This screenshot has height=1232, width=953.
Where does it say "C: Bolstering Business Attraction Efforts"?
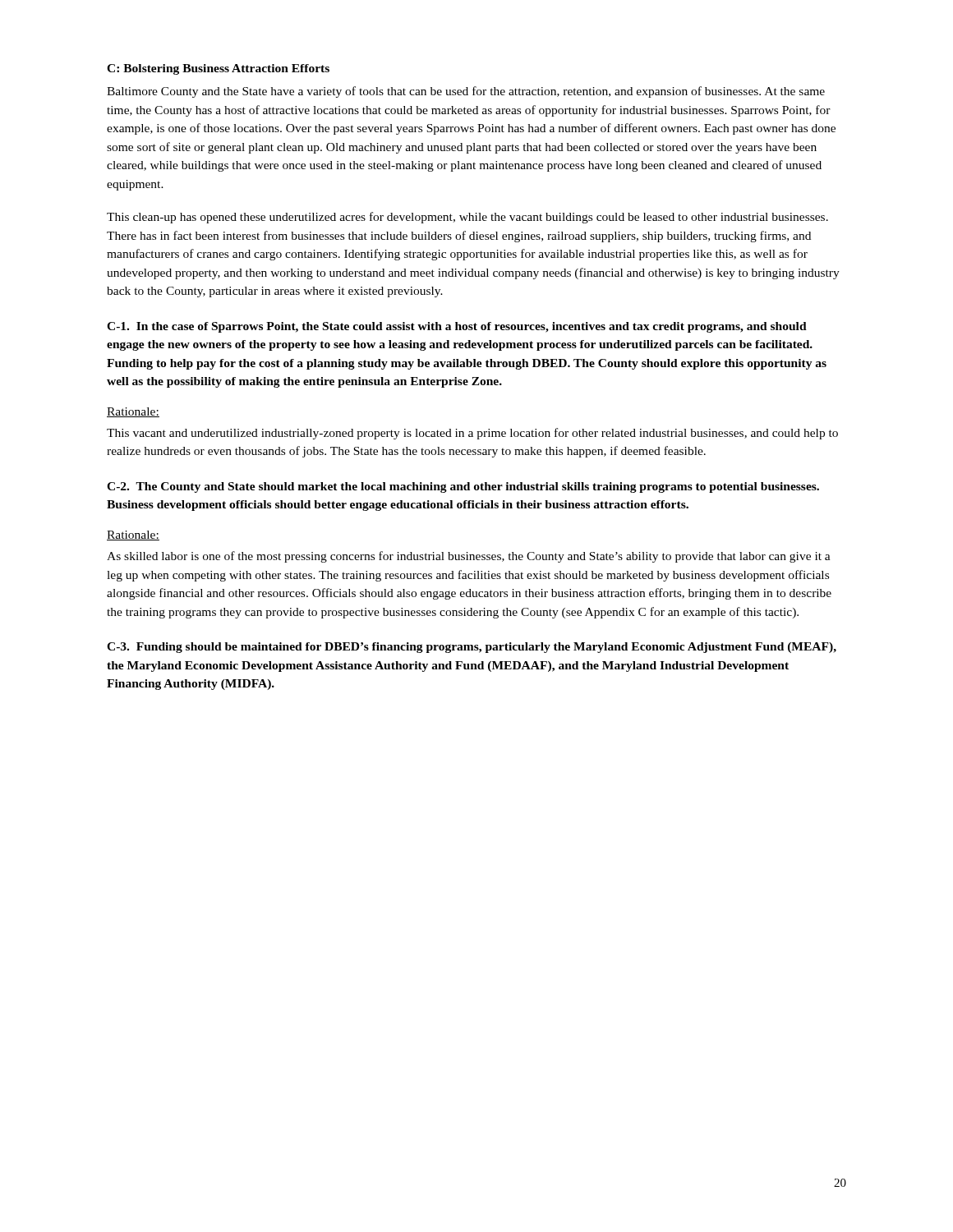click(218, 69)
